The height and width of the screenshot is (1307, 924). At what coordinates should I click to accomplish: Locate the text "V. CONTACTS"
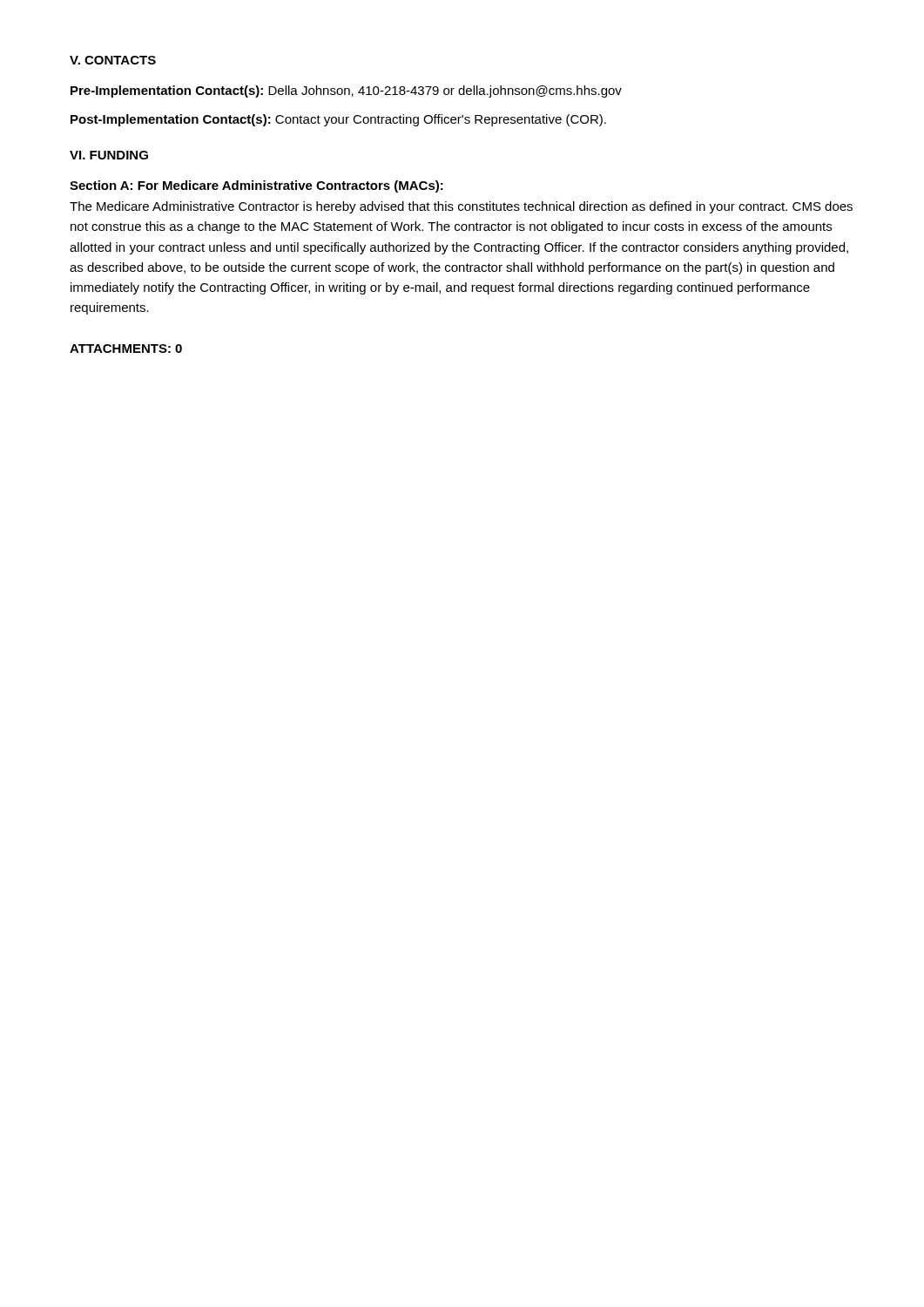tap(113, 60)
